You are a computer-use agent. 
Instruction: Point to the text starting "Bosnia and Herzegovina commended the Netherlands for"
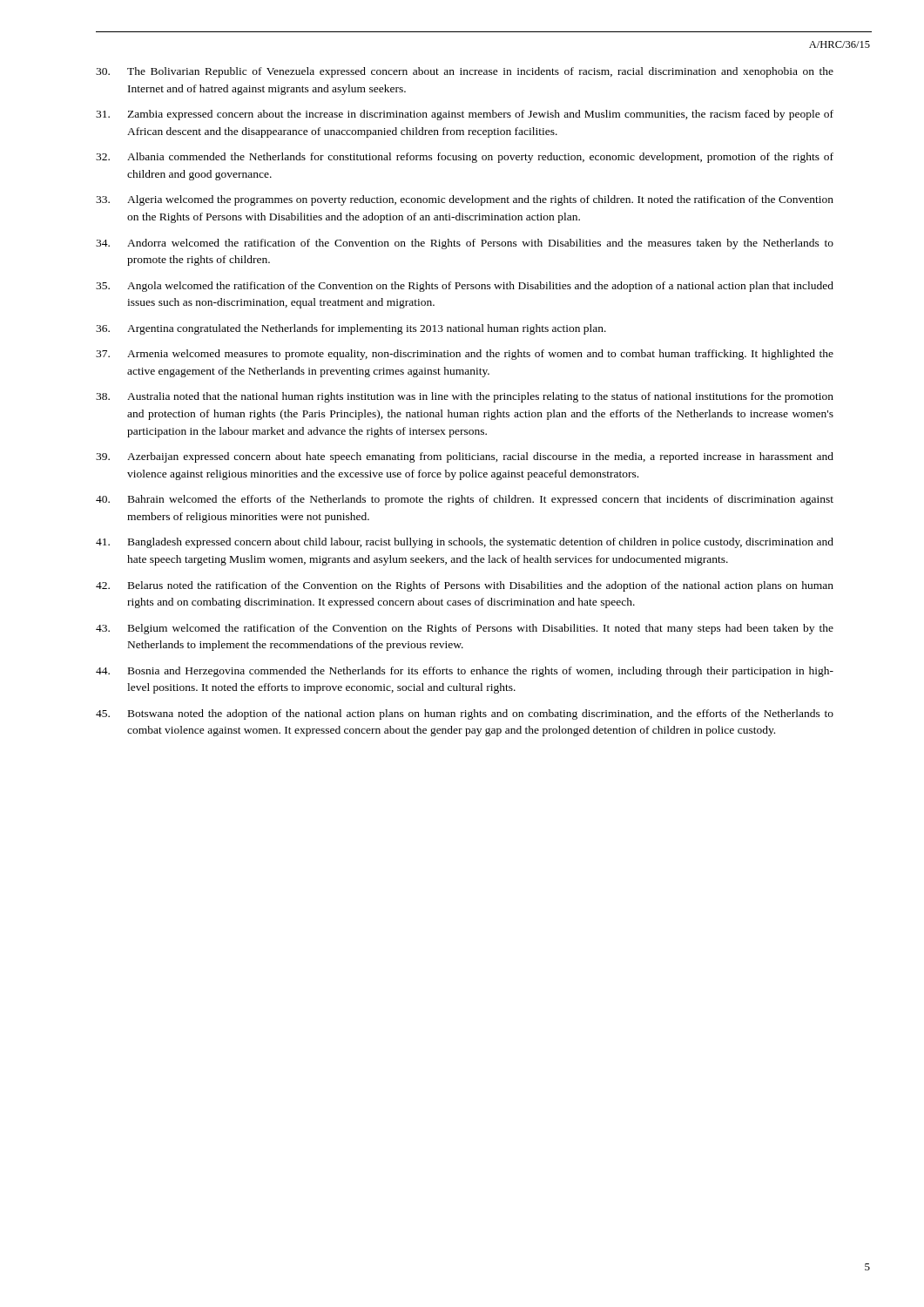pos(465,679)
